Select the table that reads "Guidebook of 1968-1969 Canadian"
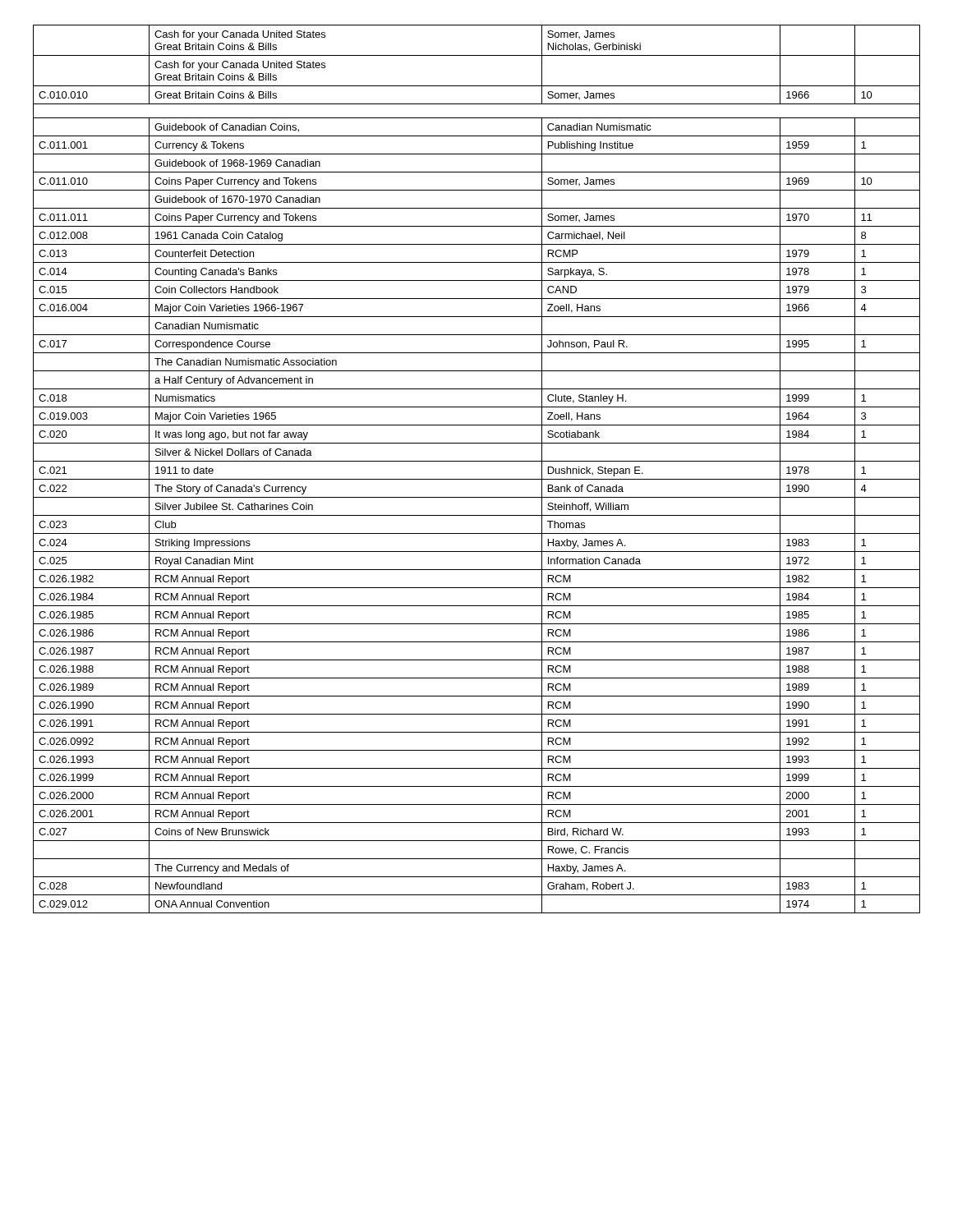Viewport: 953px width, 1232px height. point(476,469)
